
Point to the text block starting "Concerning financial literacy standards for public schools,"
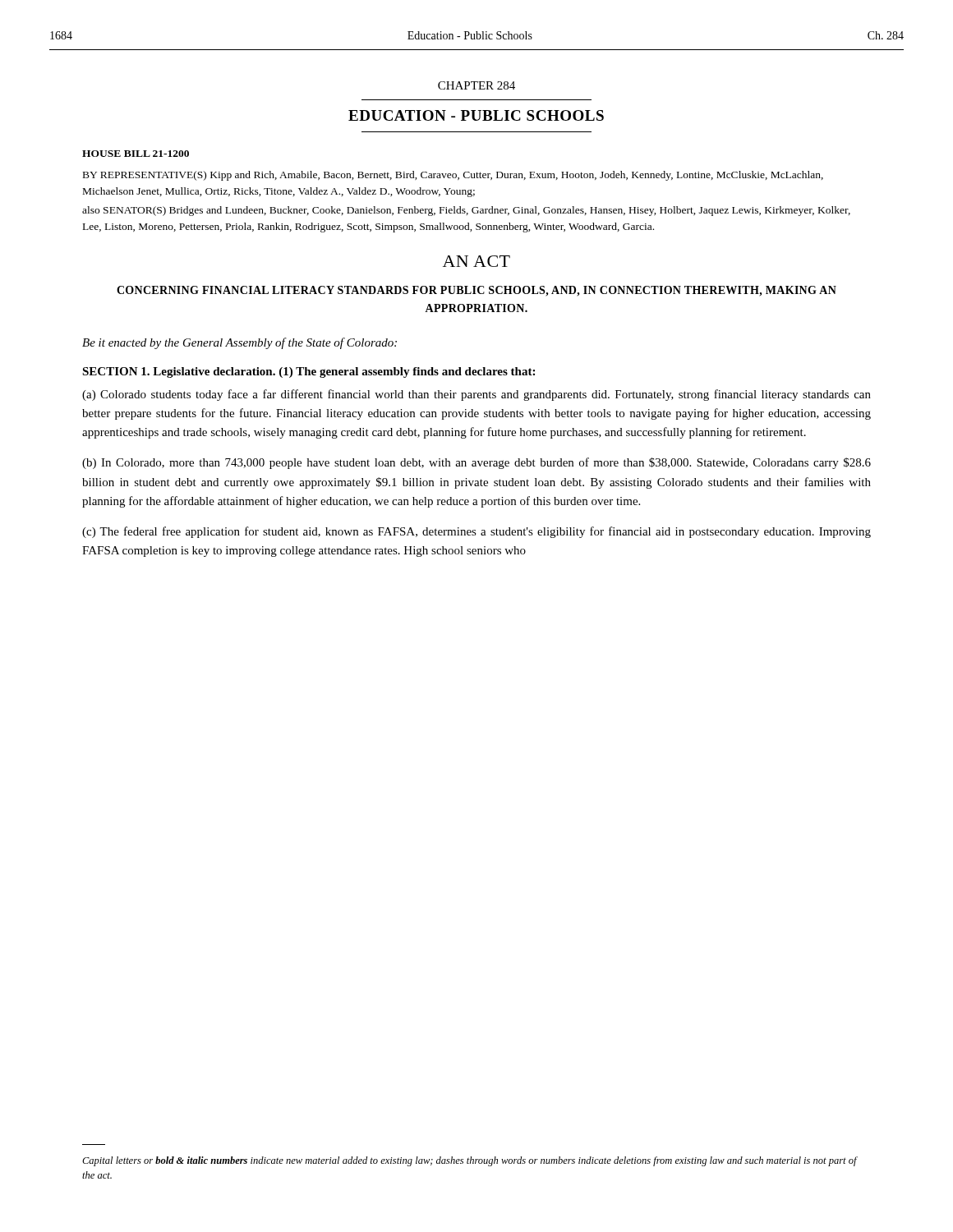(476, 299)
